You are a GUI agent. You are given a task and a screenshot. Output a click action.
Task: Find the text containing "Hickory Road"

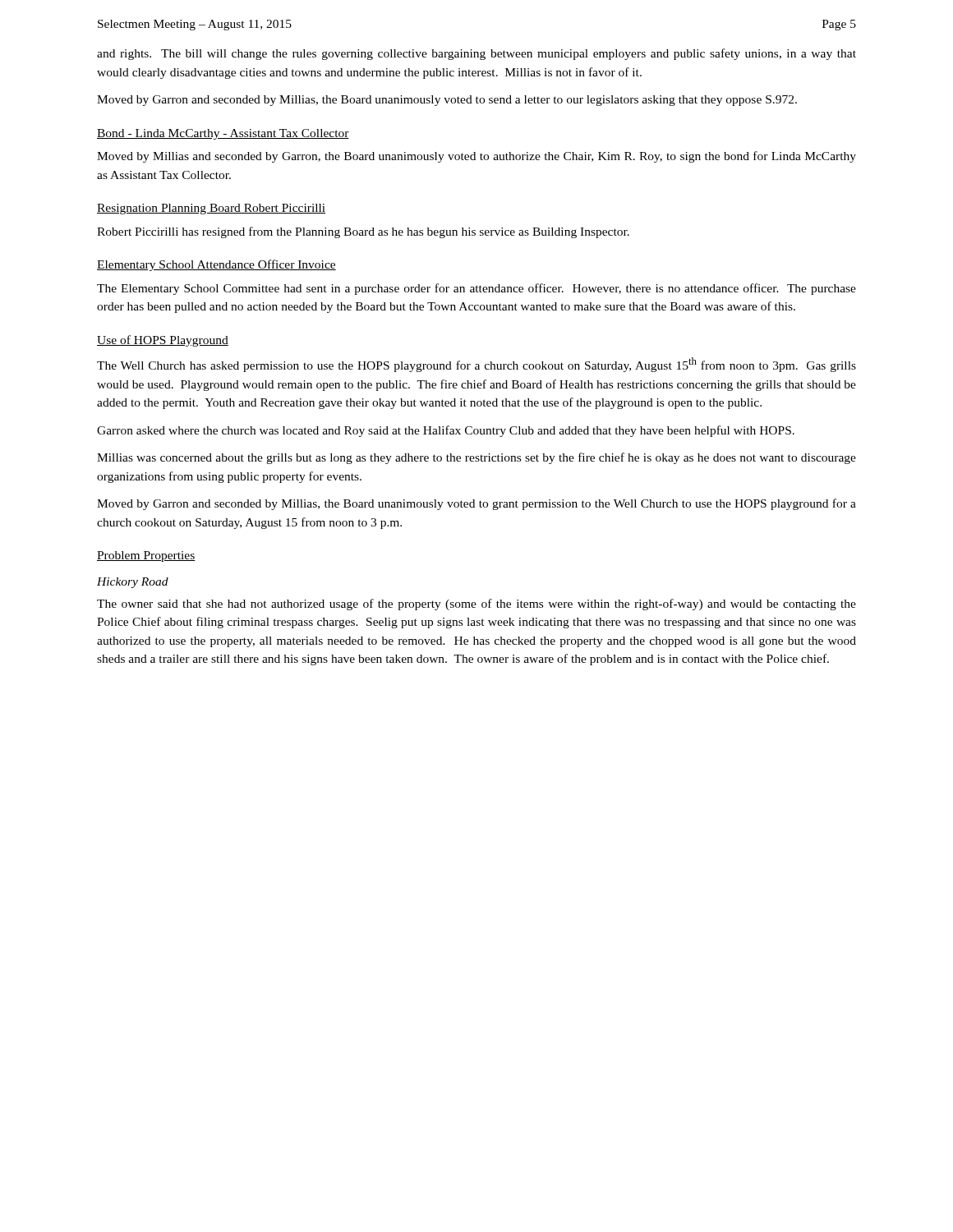(132, 581)
